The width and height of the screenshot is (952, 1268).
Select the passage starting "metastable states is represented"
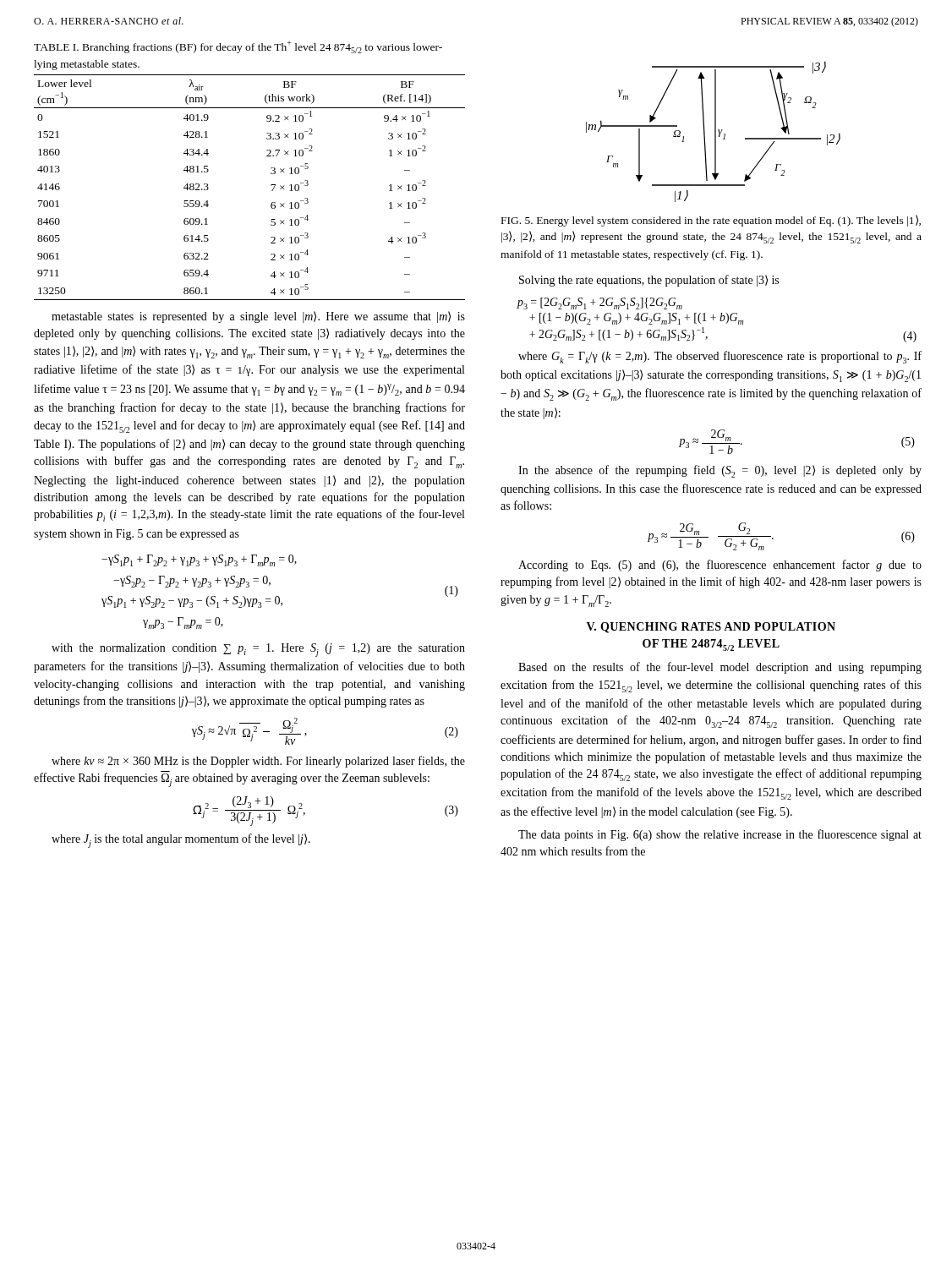tap(249, 425)
